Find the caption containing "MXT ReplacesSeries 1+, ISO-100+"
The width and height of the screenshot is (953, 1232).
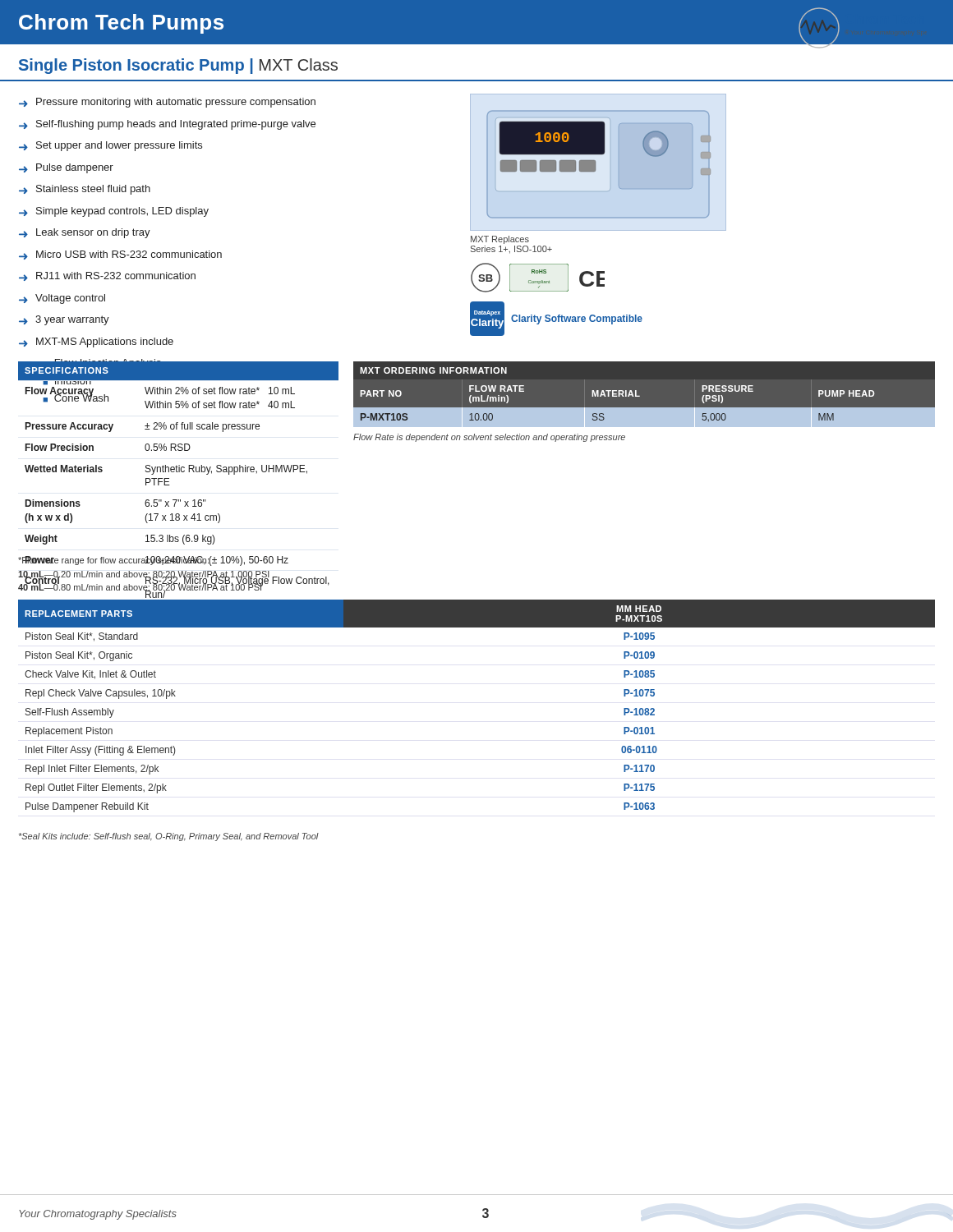511,244
